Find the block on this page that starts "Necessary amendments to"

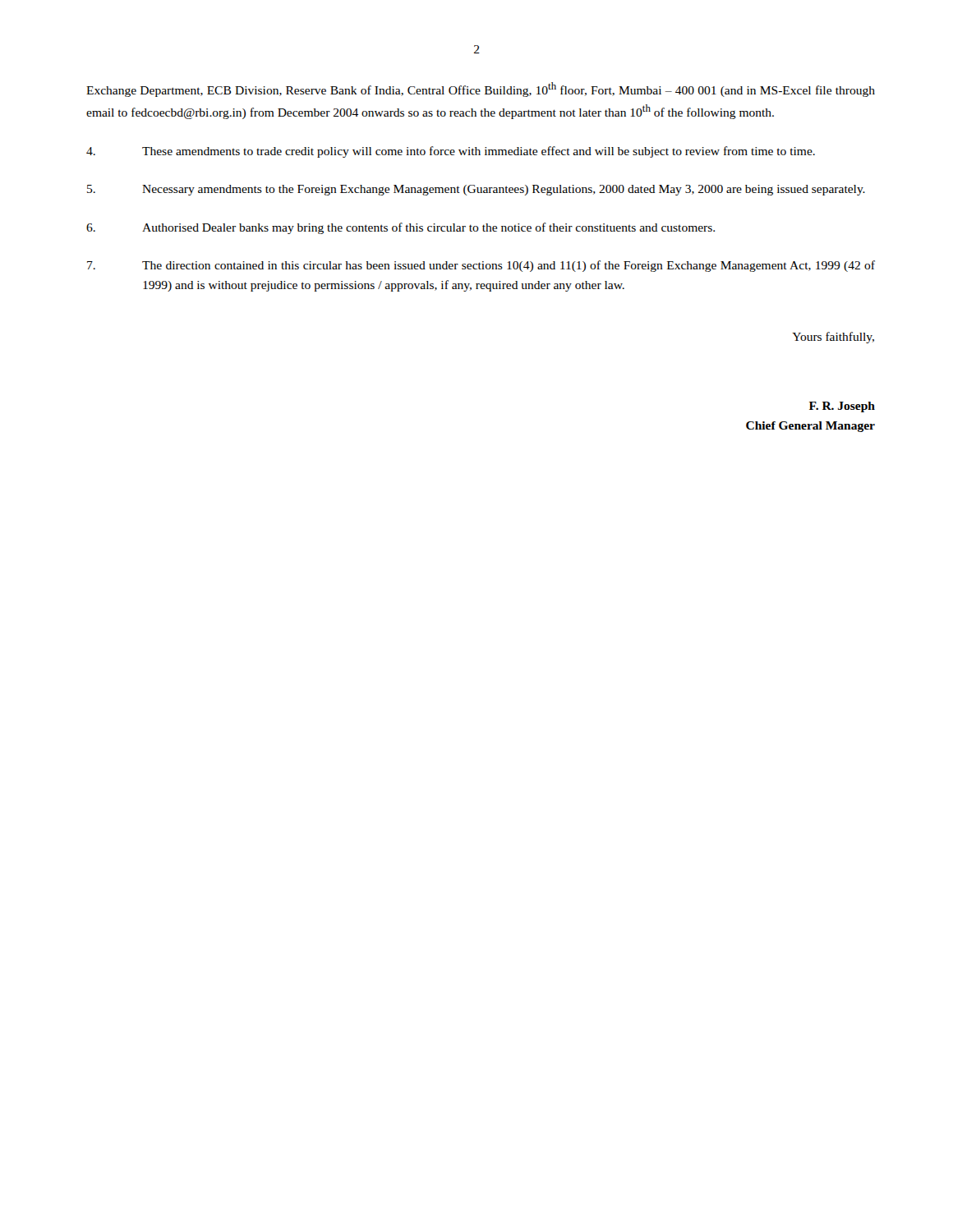481,189
